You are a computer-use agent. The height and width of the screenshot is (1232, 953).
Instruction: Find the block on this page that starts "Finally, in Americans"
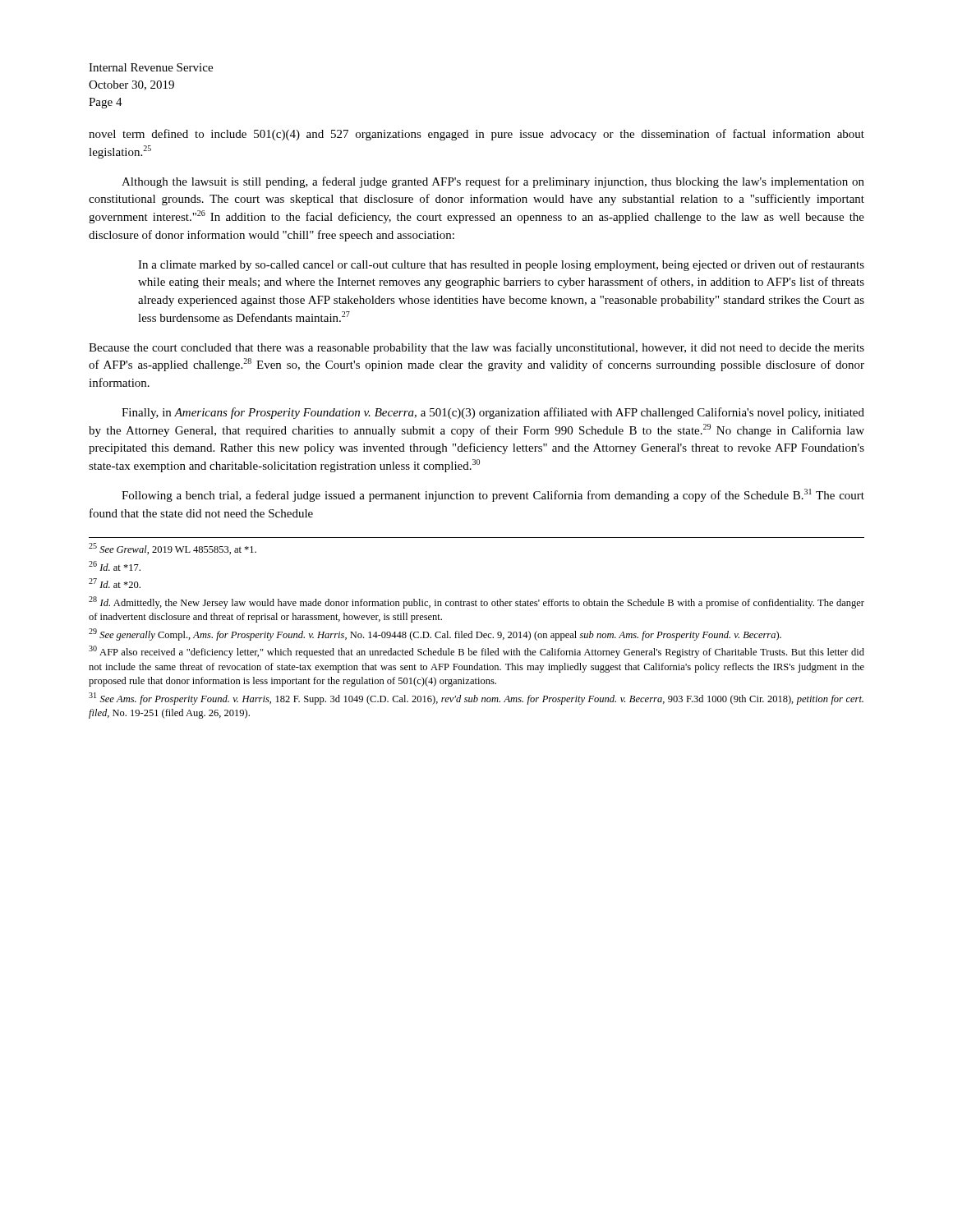pos(476,440)
